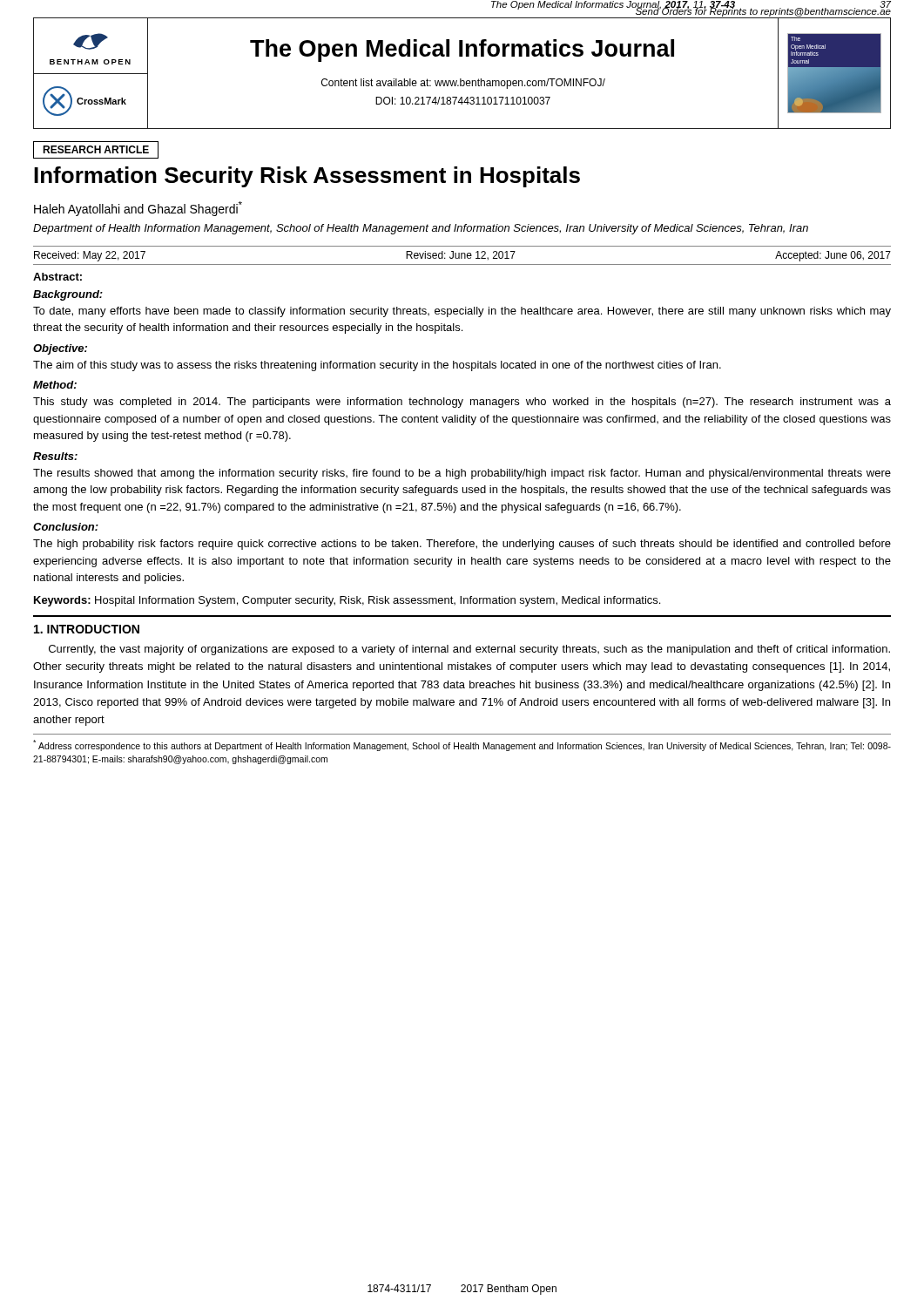This screenshot has height=1307, width=924.
Task: Locate the title that opens with "The Open Medical Informatics Journal Content list"
Action: pos(463,73)
